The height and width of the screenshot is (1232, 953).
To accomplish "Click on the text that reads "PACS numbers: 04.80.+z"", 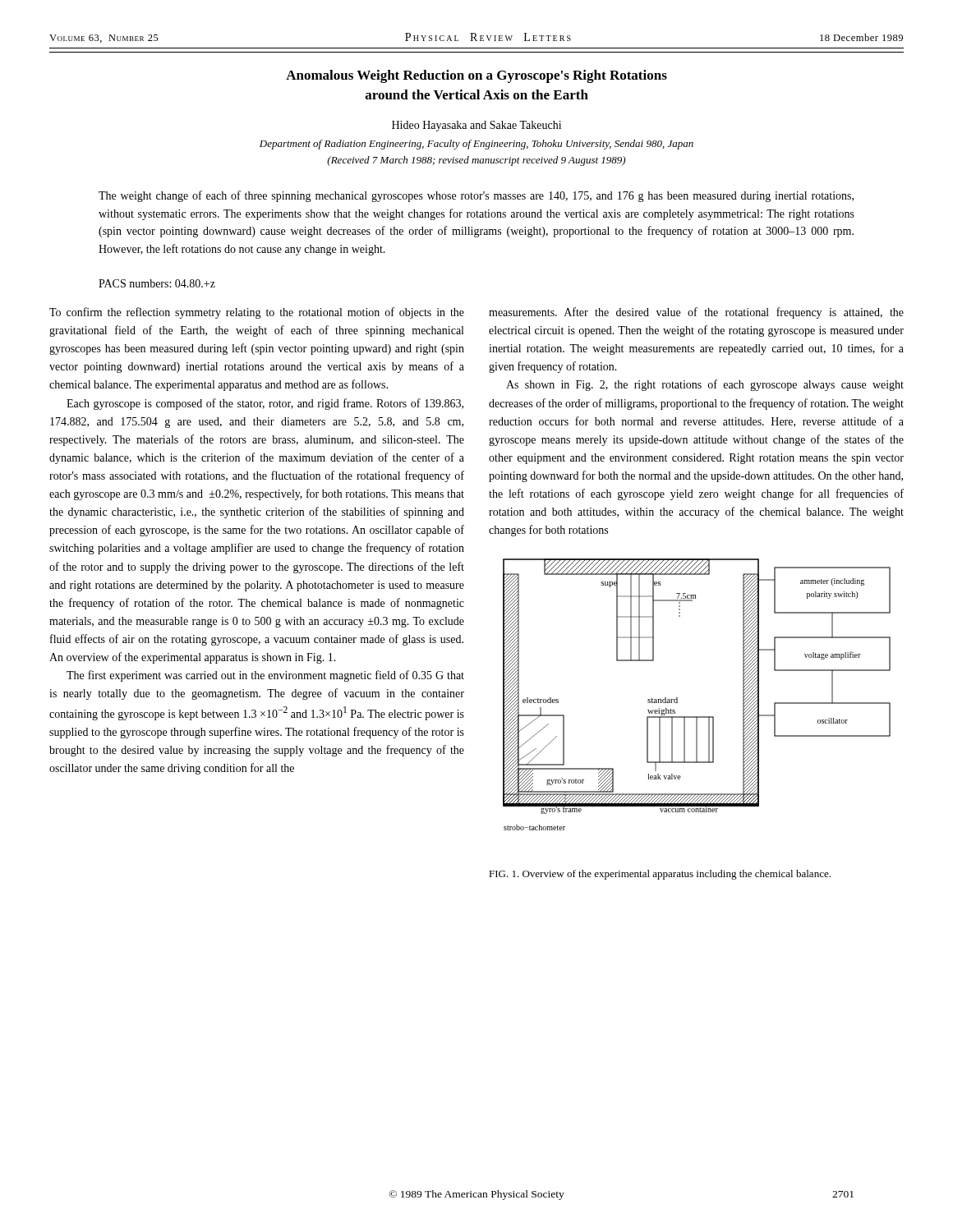I will coord(157,284).
